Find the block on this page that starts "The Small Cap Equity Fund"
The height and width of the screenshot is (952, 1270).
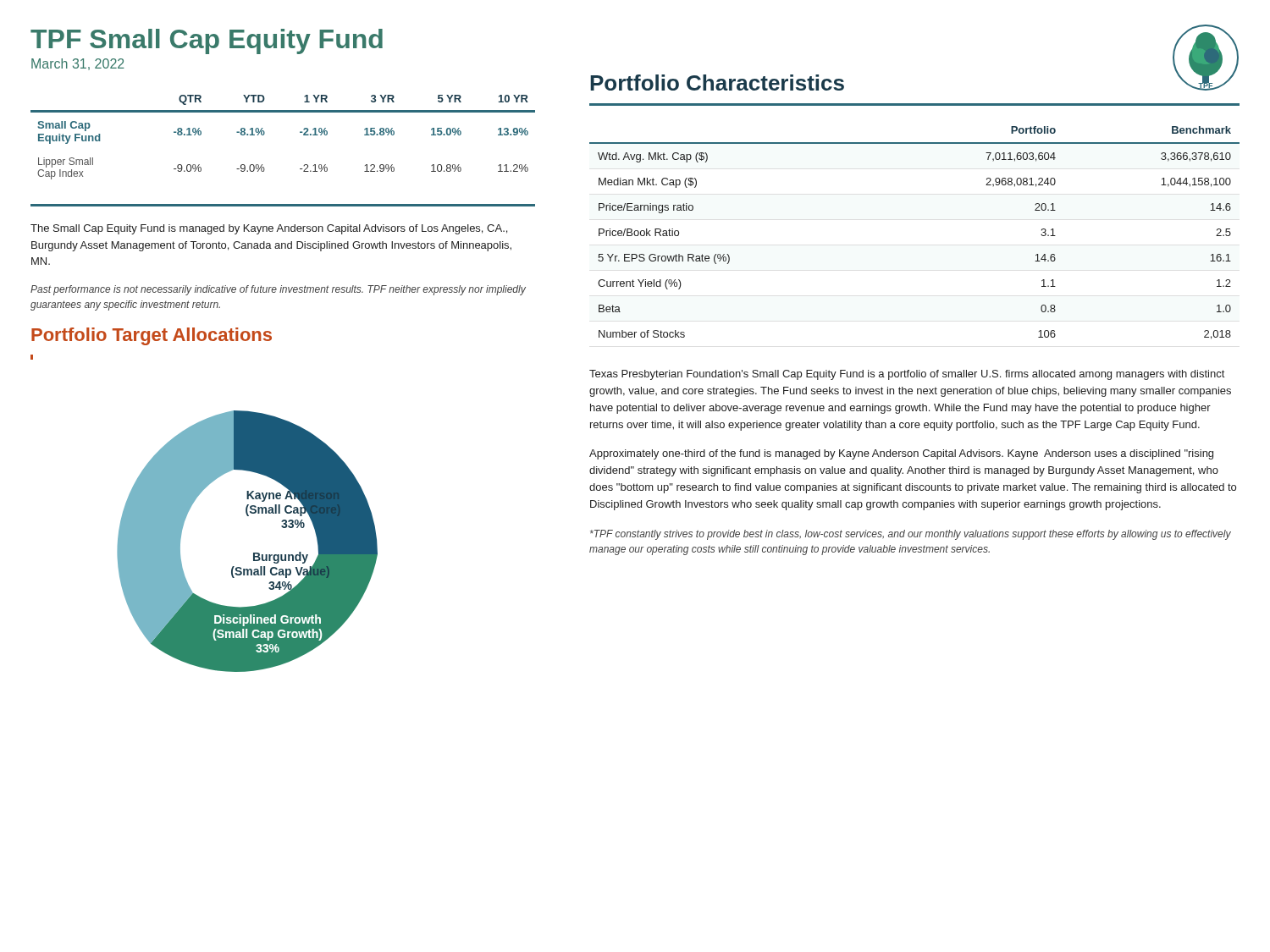click(283, 245)
